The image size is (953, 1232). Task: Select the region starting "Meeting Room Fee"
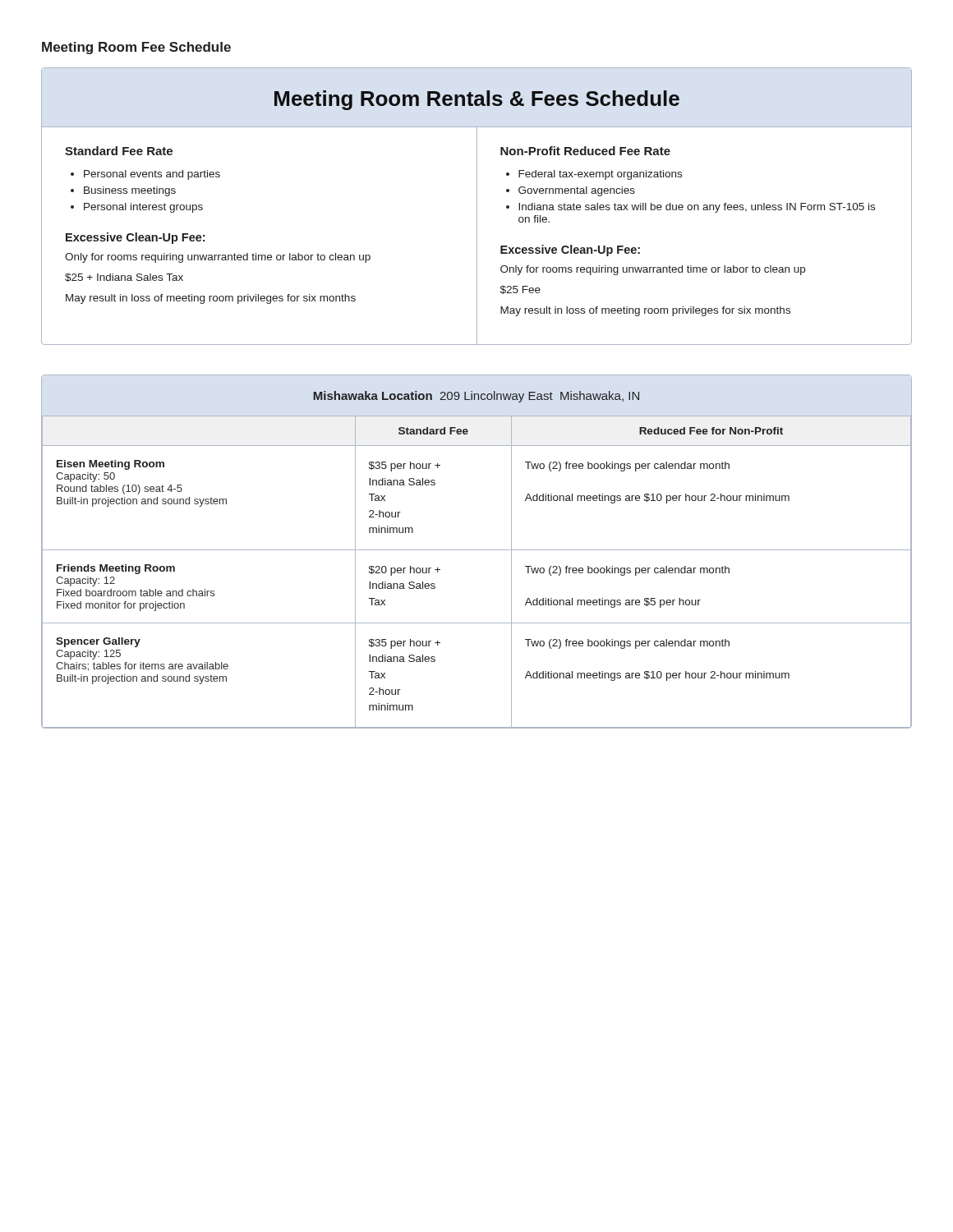136,47
